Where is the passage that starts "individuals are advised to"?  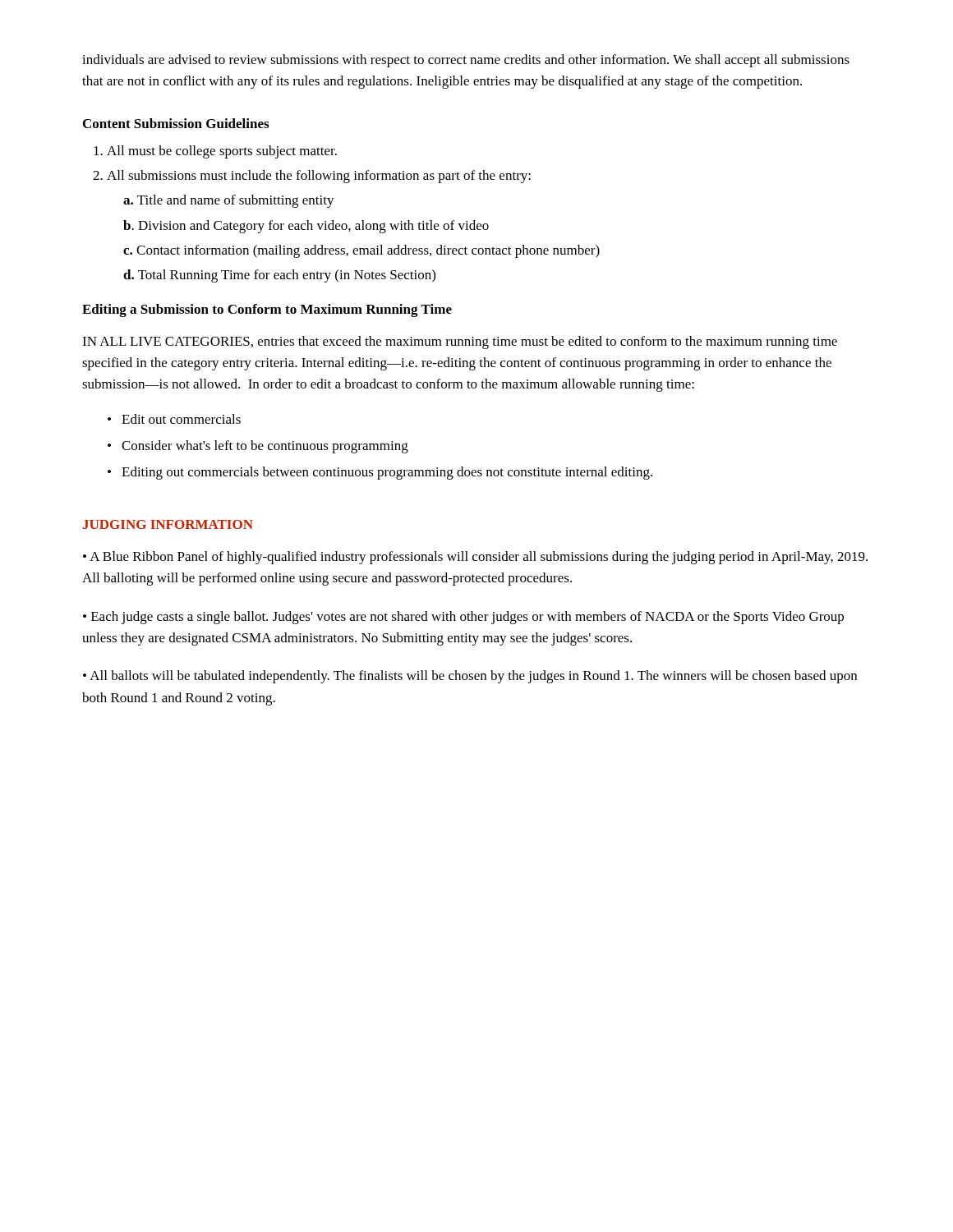point(466,70)
